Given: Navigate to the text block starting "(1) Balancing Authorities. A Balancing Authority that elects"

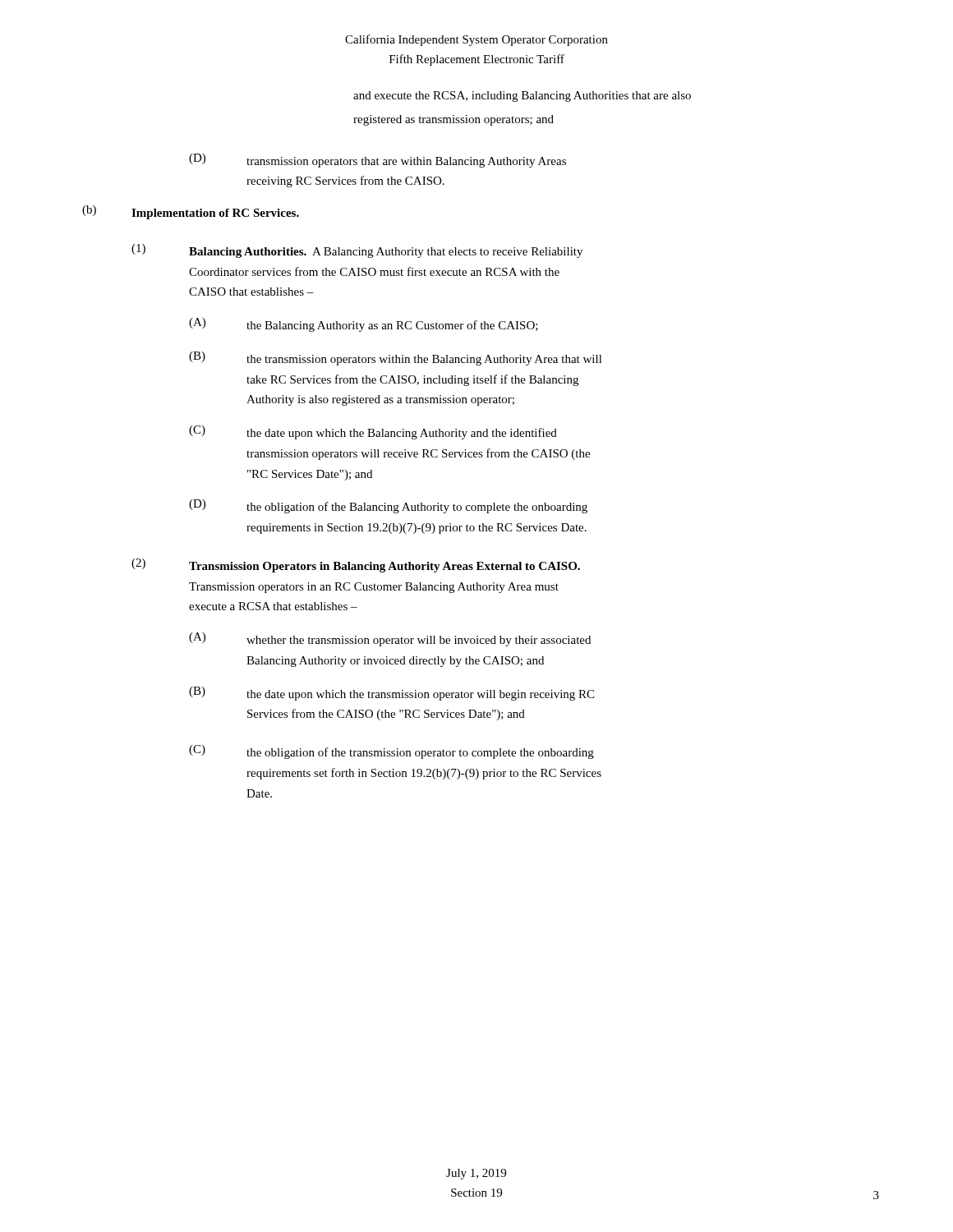Looking at the screenshot, I should click(x=505, y=272).
